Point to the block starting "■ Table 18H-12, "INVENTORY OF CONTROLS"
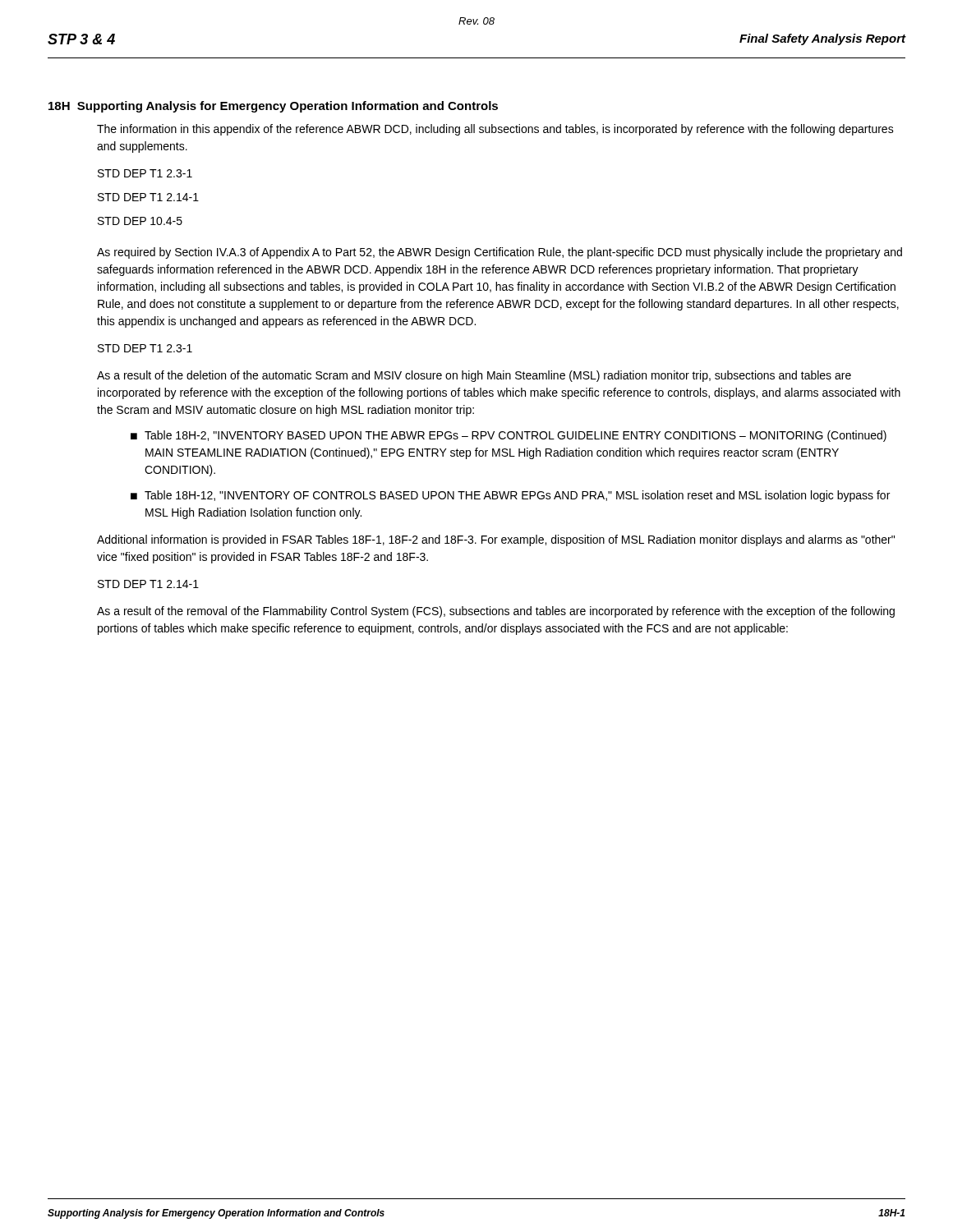The width and height of the screenshot is (953, 1232). pyautogui.click(x=518, y=504)
